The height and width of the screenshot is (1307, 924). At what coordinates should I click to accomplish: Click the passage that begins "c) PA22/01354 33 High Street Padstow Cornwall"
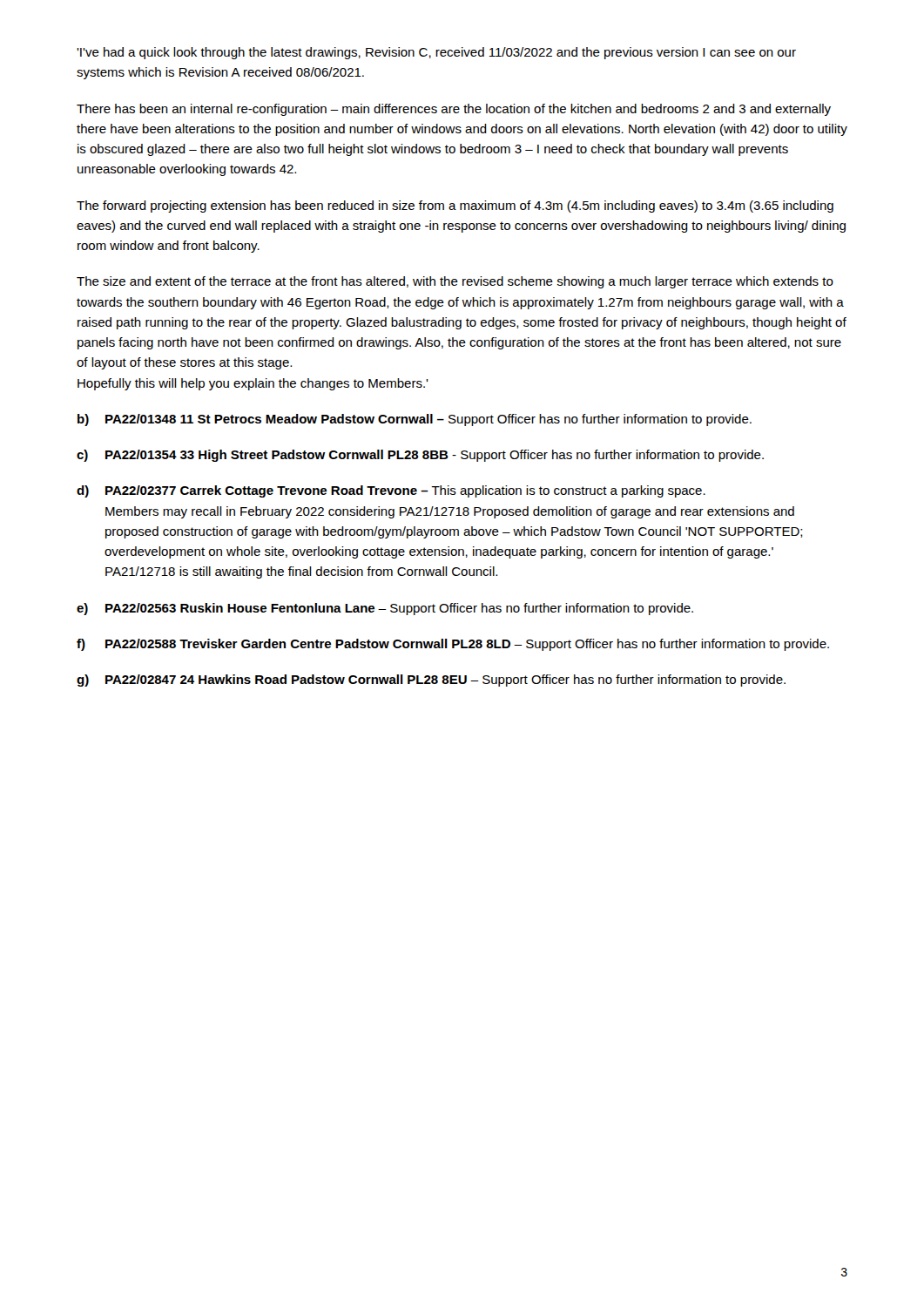(462, 455)
